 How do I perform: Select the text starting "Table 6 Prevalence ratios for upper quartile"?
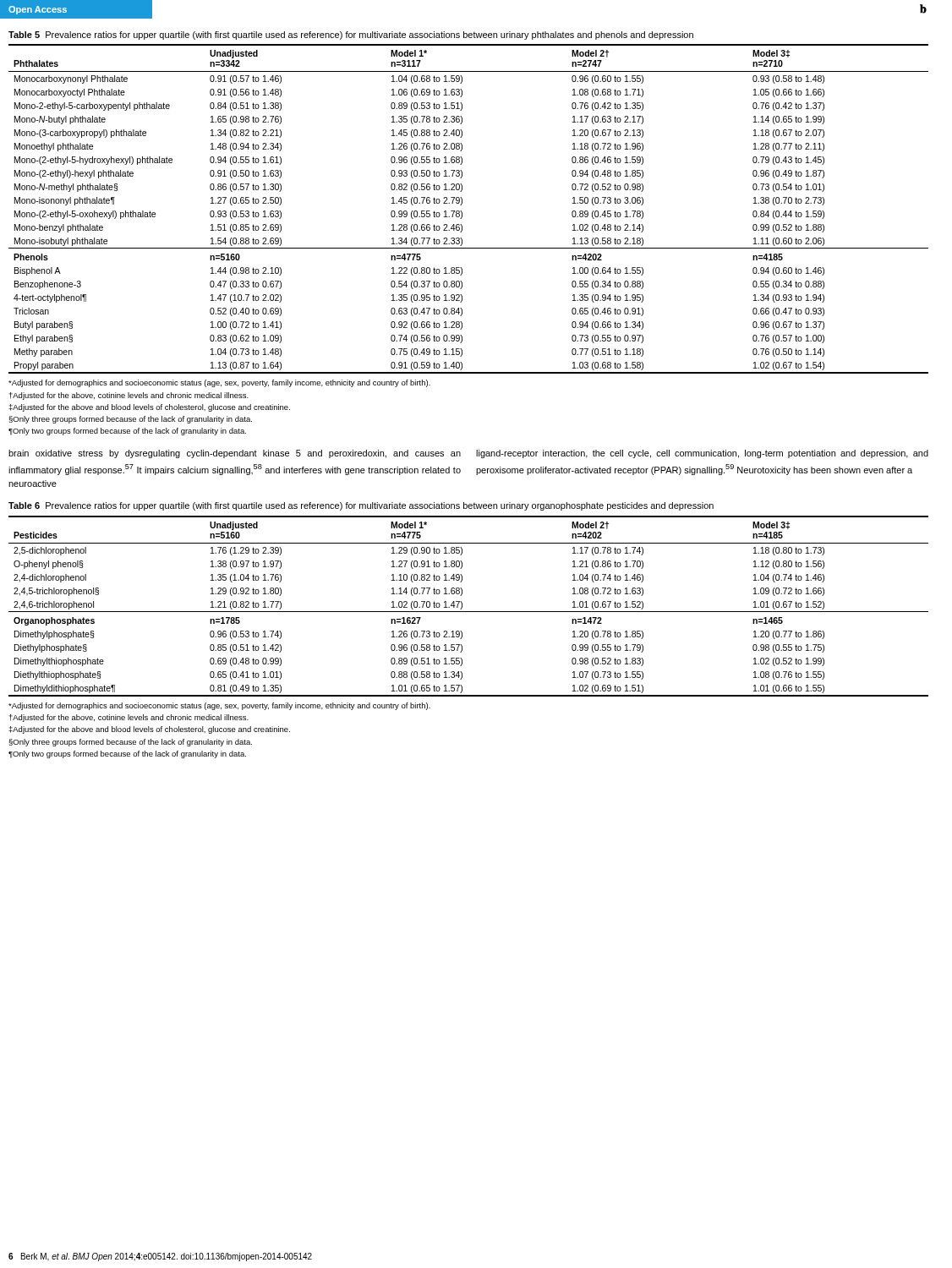click(x=361, y=506)
